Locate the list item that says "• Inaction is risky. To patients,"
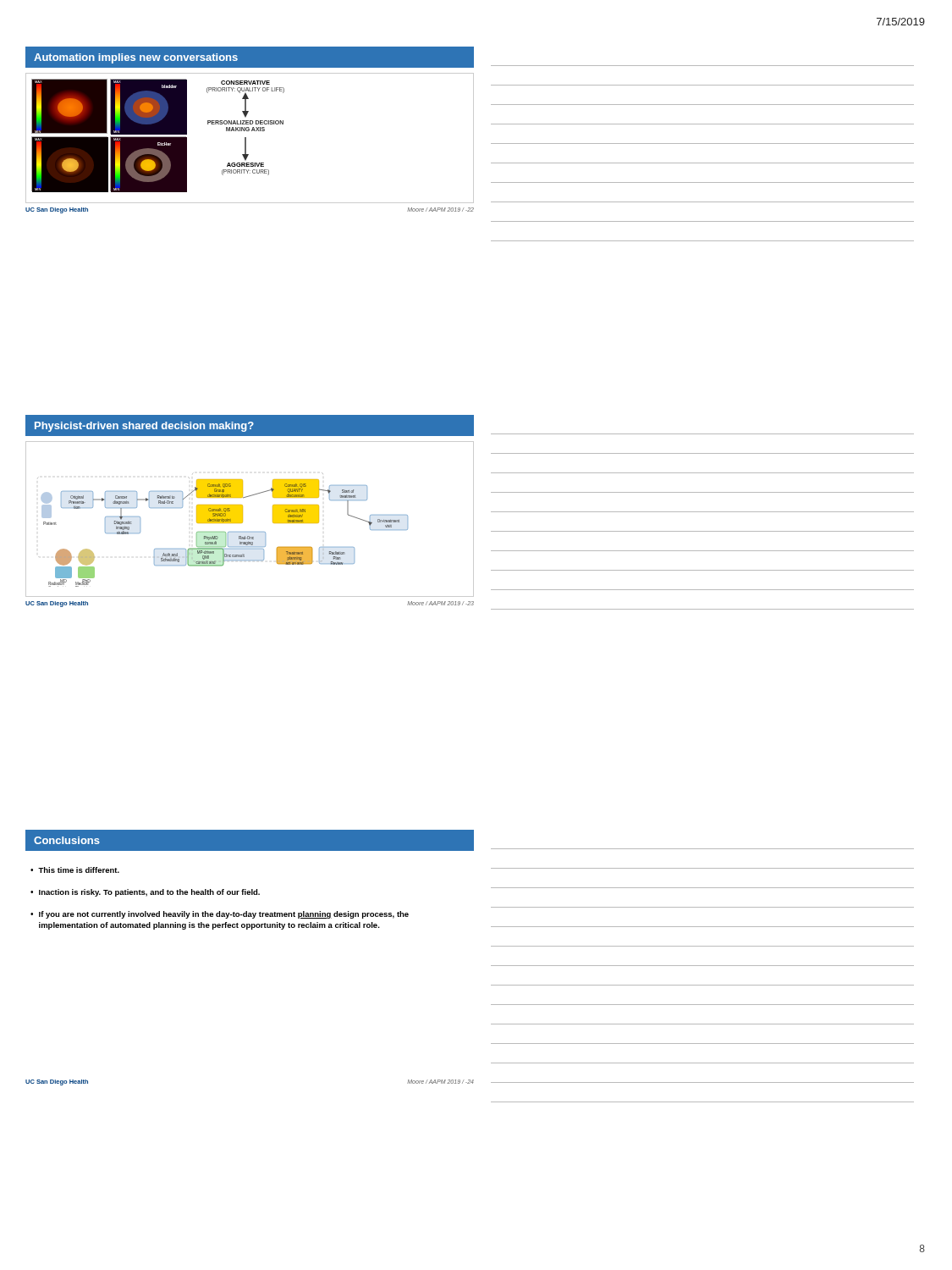Viewport: 952px width, 1270px height. point(145,892)
